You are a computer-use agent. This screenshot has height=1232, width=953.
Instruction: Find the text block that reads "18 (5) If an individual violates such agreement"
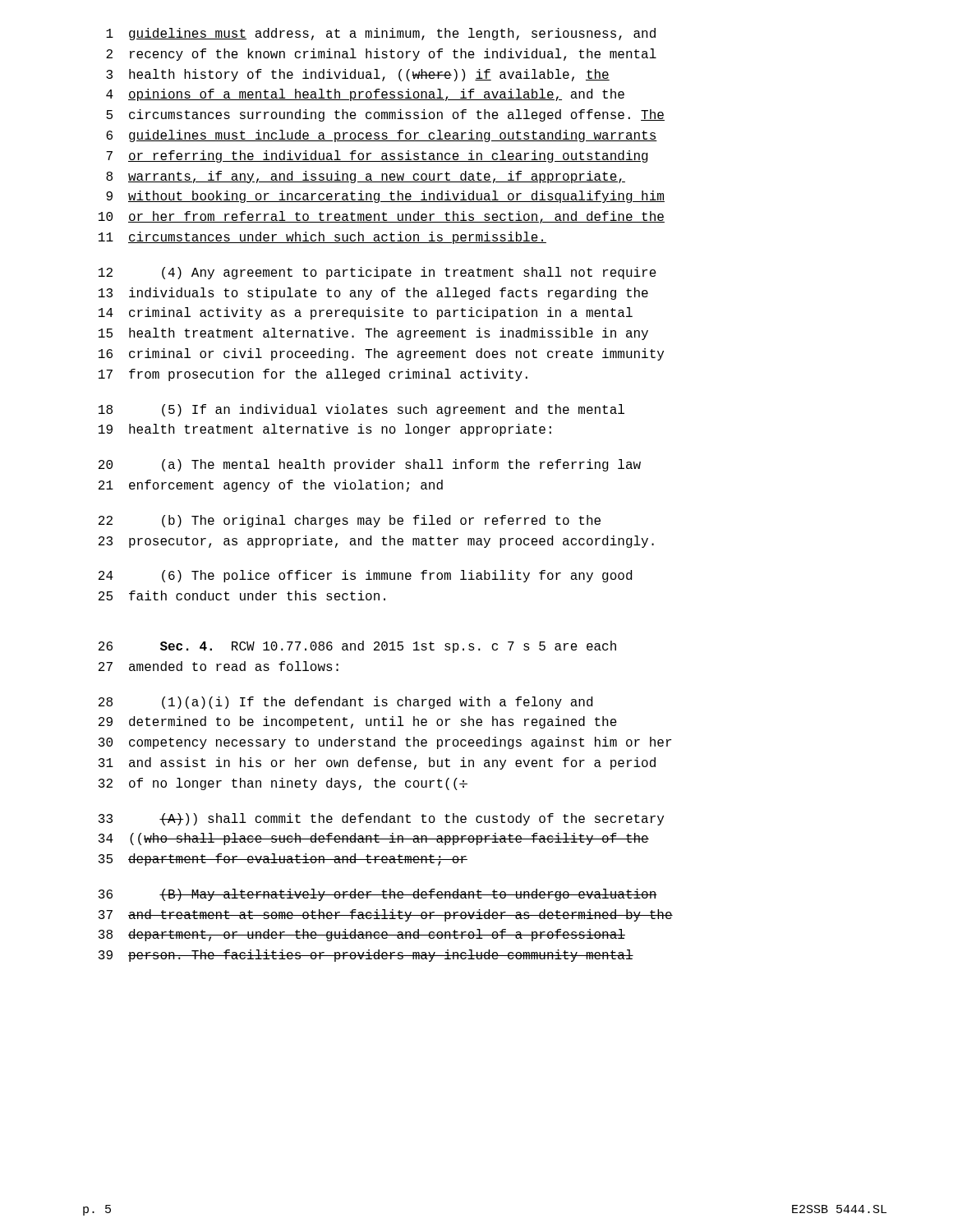click(x=485, y=421)
